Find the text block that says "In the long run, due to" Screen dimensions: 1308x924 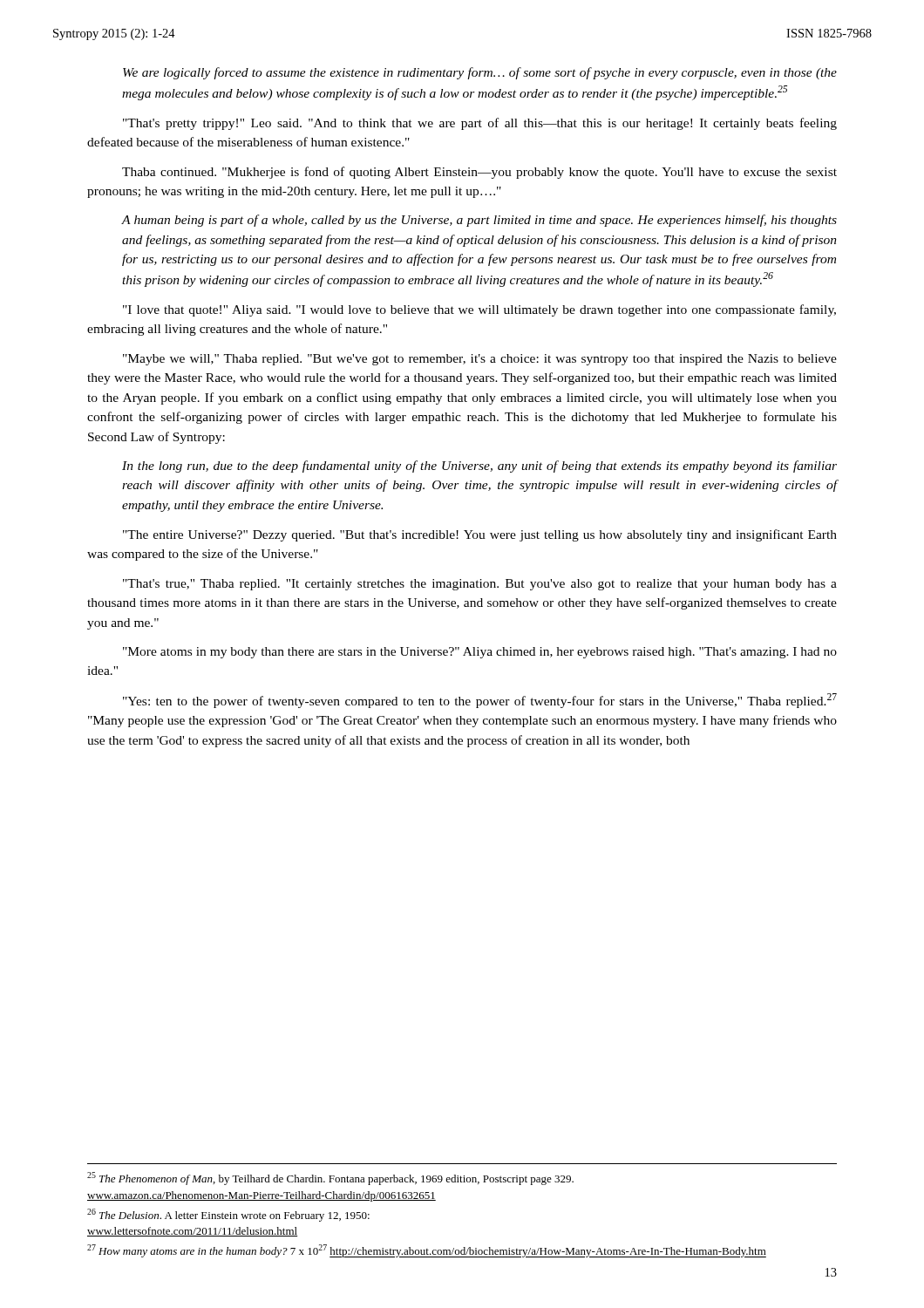479,485
